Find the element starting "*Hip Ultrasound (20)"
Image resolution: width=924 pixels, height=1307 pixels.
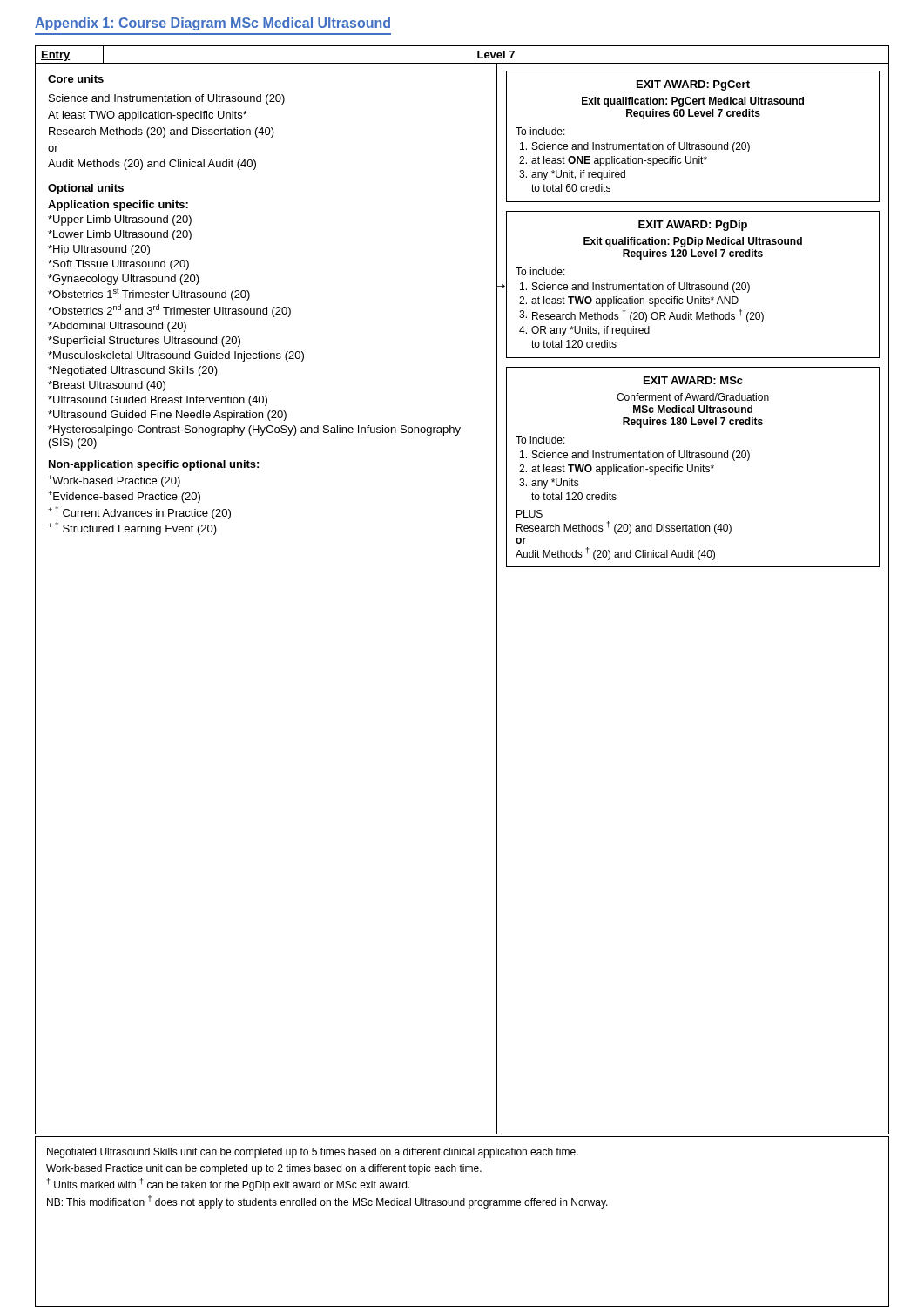click(x=99, y=249)
